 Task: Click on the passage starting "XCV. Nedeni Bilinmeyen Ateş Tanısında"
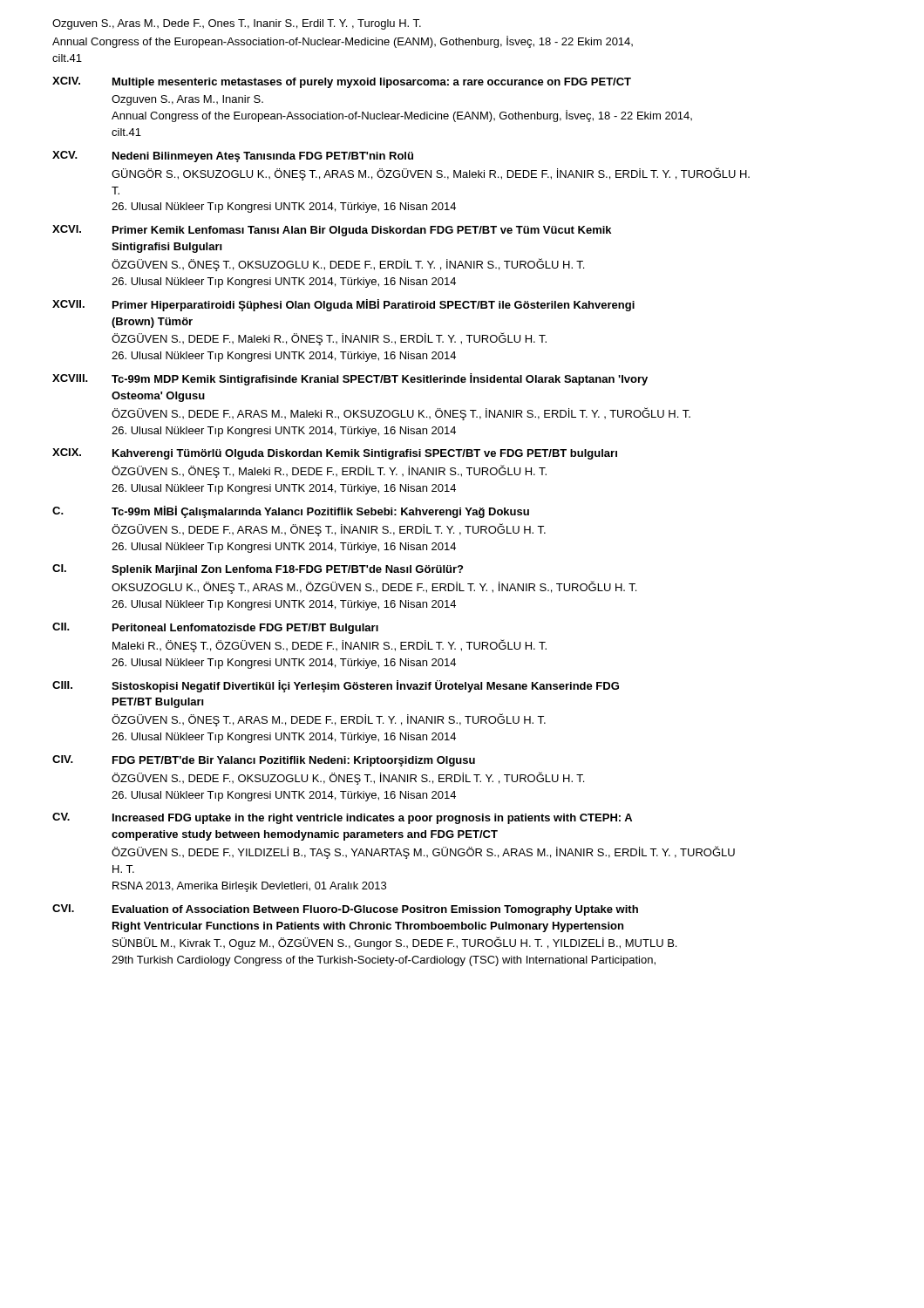coord(233,157)
